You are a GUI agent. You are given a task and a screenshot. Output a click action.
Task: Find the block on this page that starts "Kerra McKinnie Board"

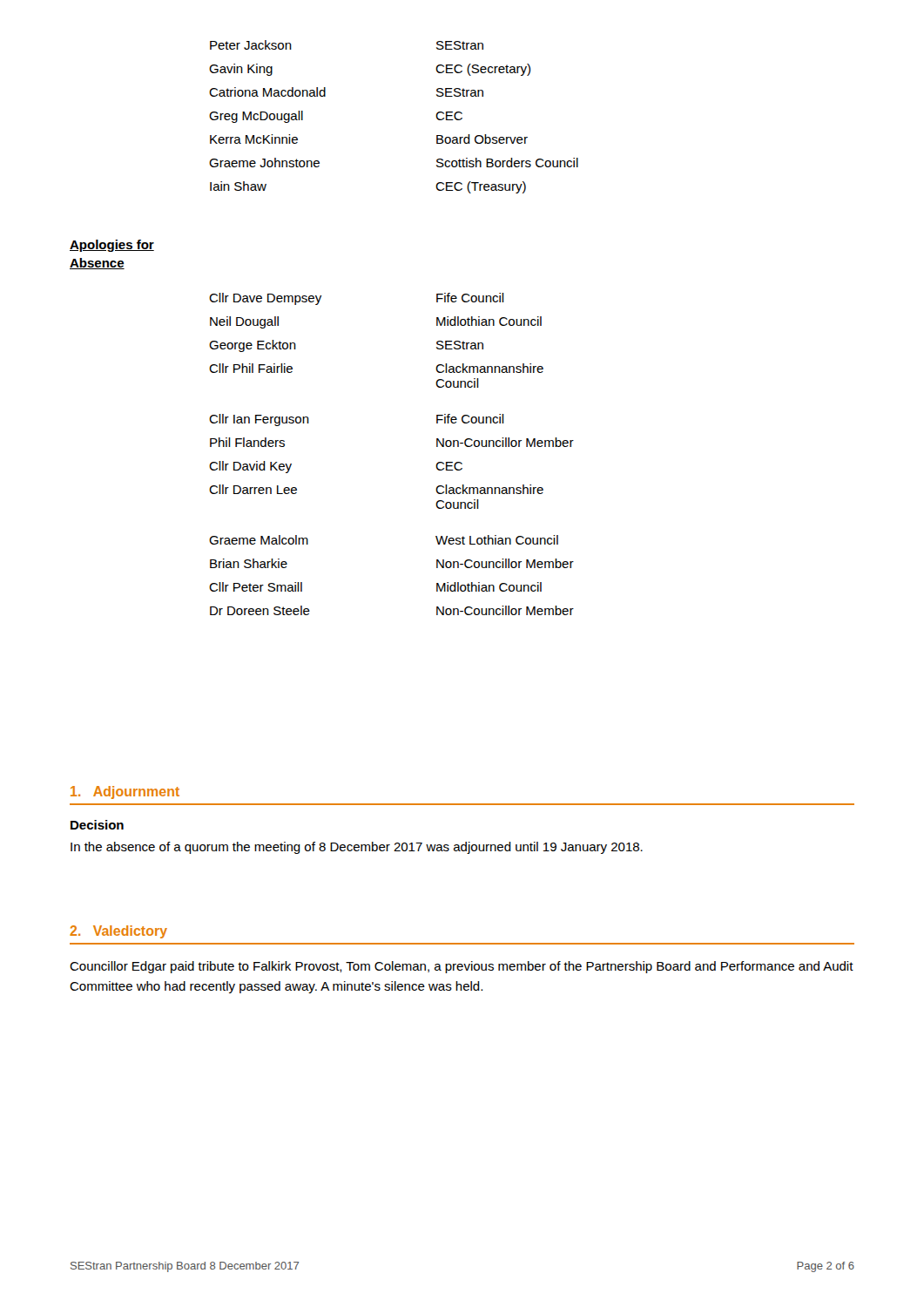click(x=462, y=139)
